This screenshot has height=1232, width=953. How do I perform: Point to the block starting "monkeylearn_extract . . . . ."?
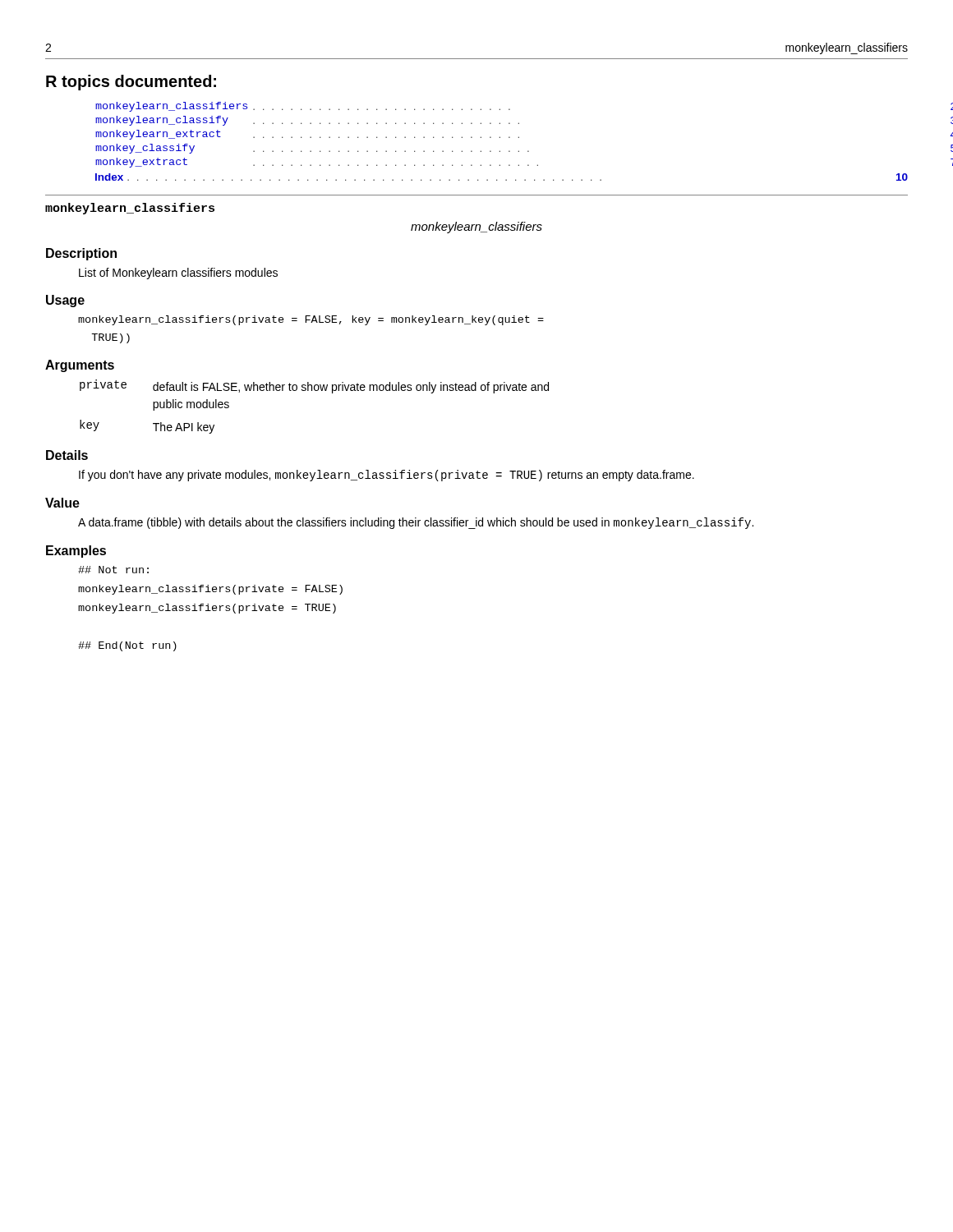coord(524,134)
